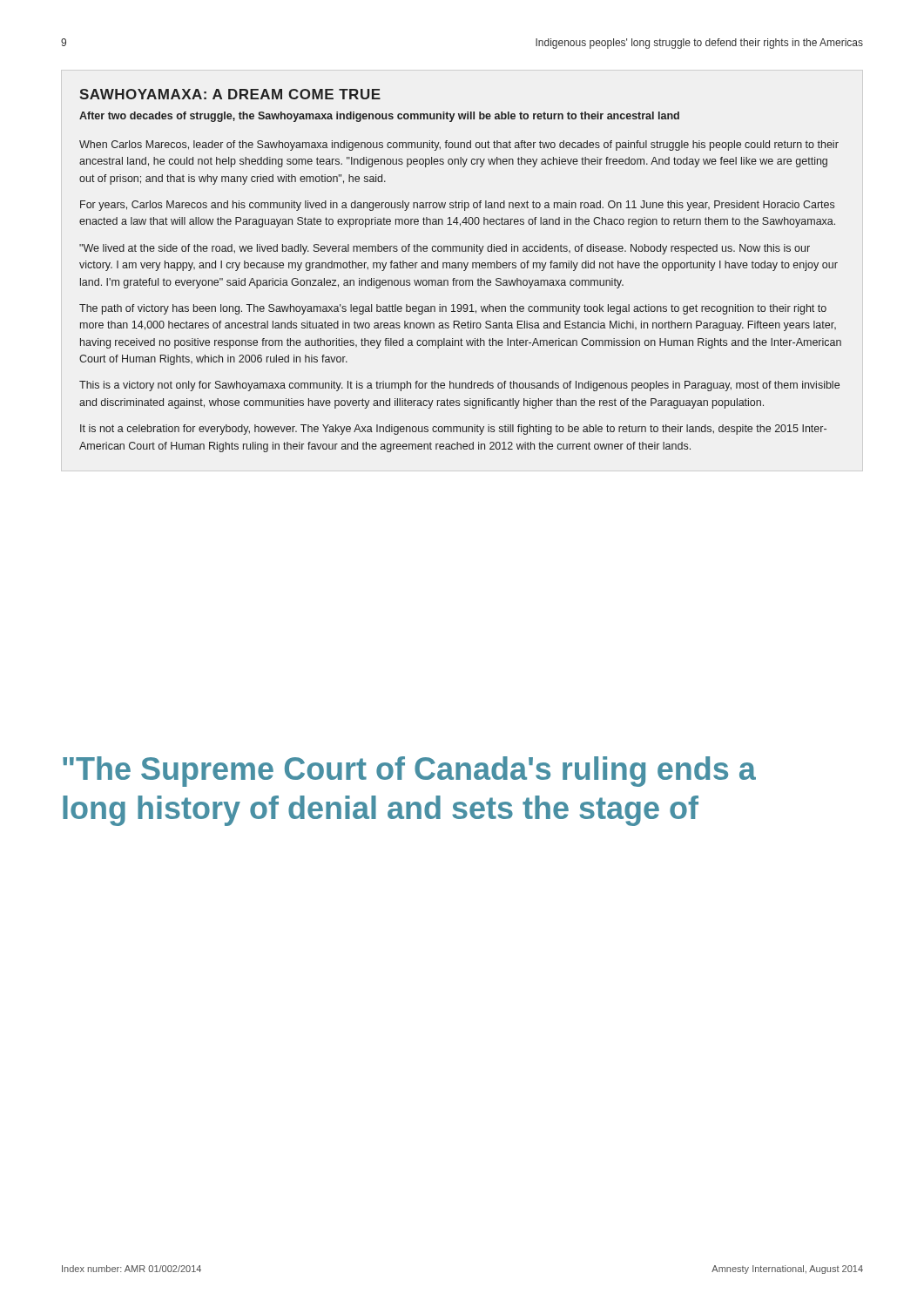Find the region starting "SAWHOYAMAXA: A DREAM COME TRUE"
This screenshot has width=924, height=1307.
pos(230,95)
